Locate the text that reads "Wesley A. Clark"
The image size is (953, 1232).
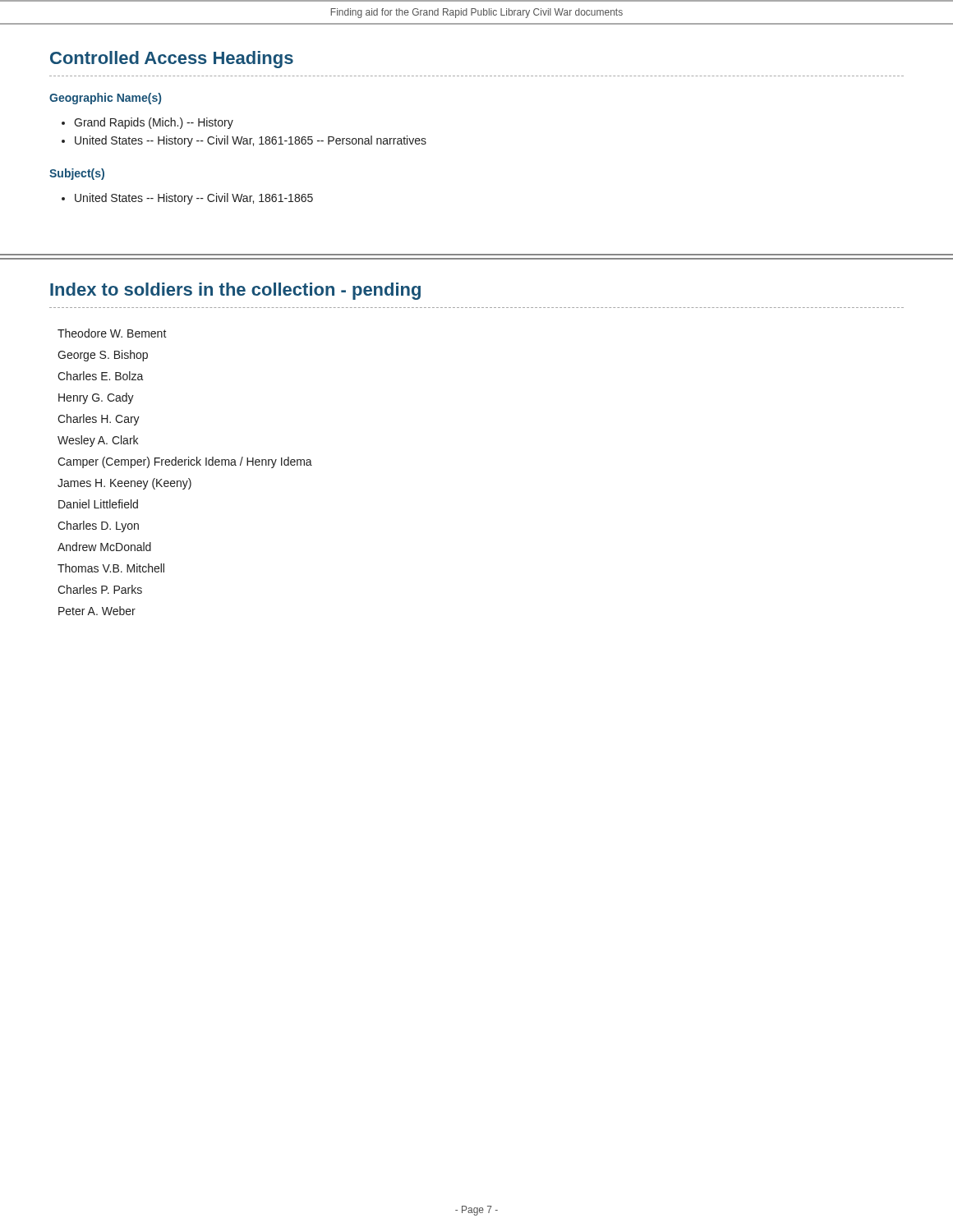98,440
